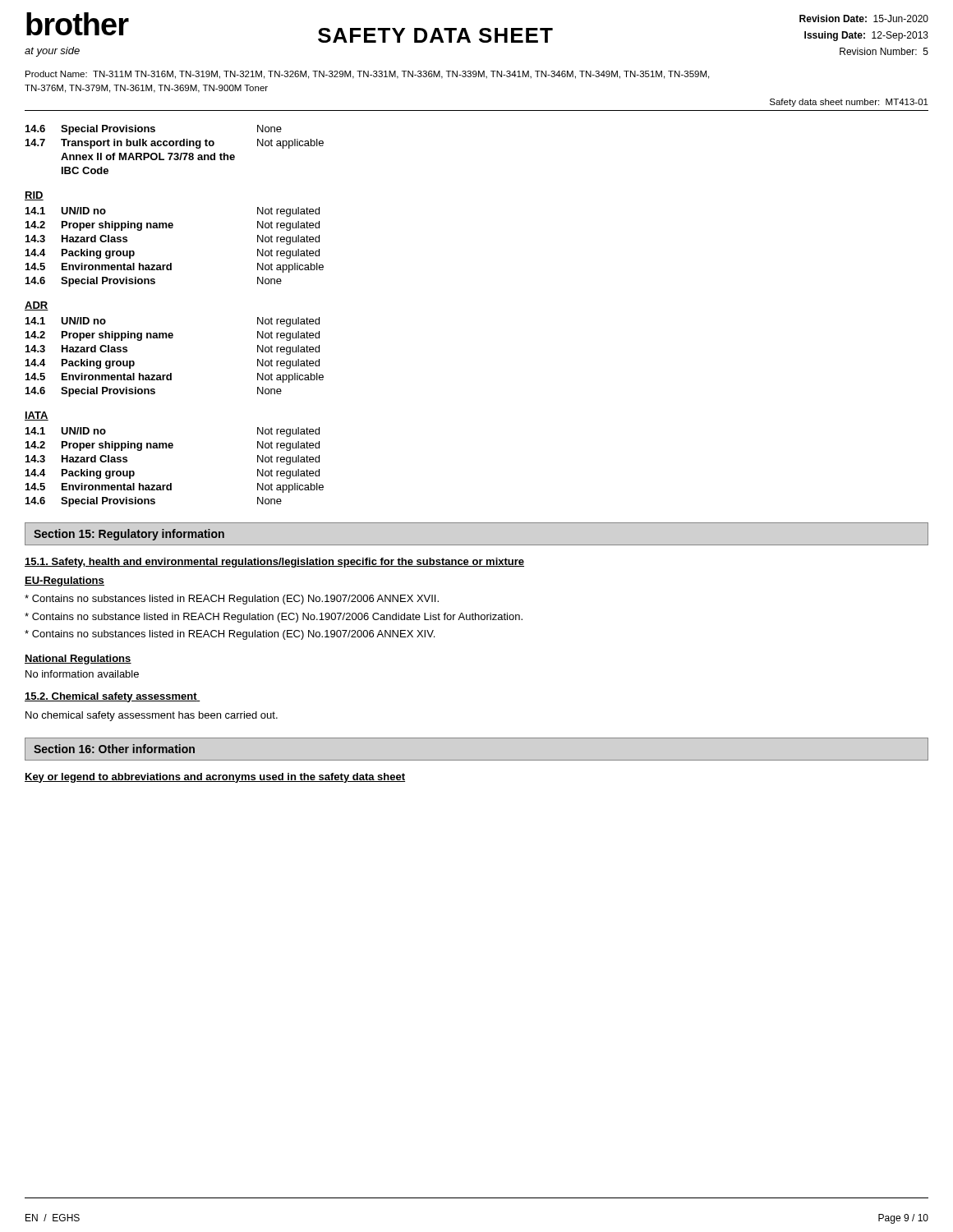Locate the block of text that opens with "Safety data sheet number:"

click(x=849, y=102)
